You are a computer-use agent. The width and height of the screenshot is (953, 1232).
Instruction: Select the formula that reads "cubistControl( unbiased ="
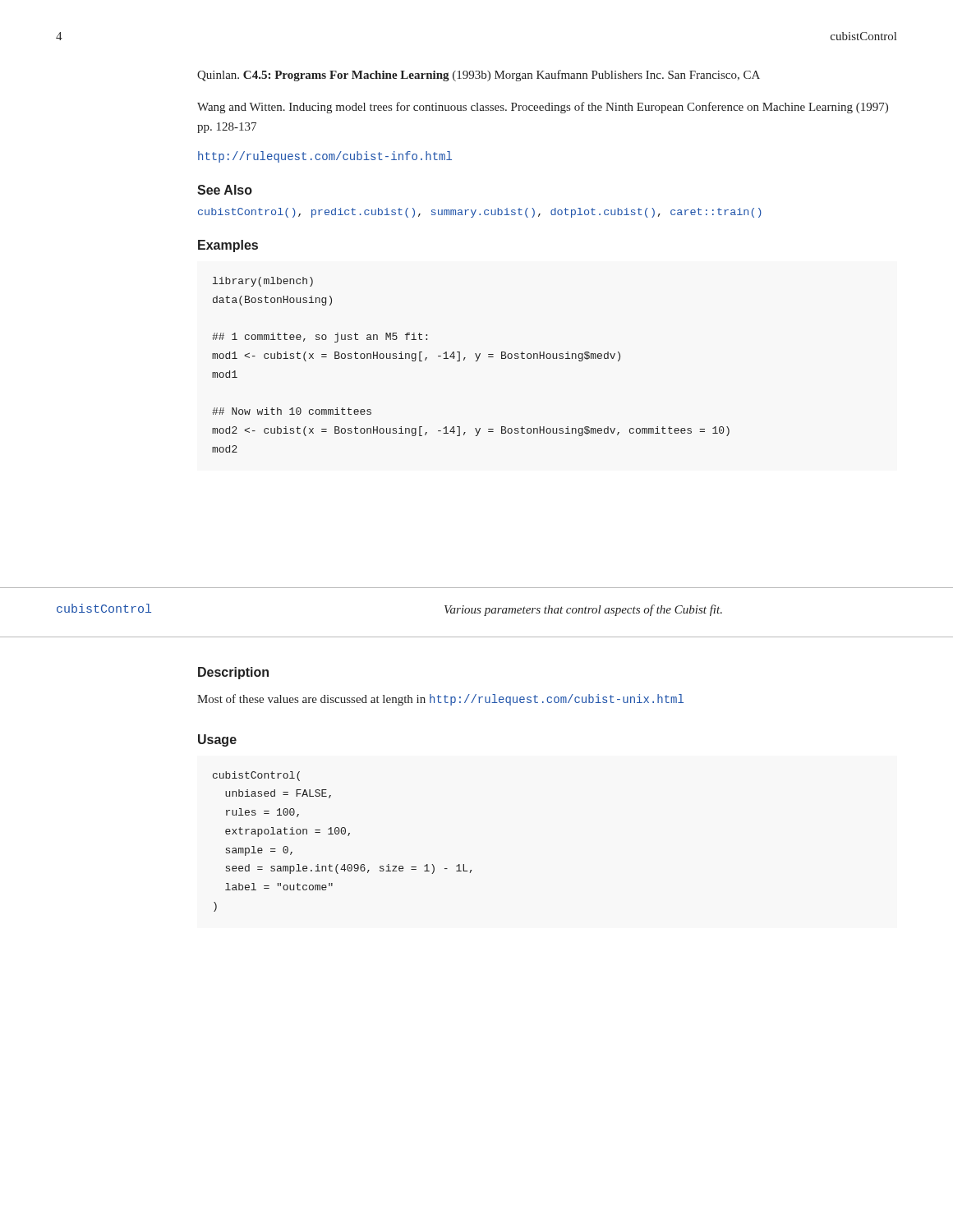[343, 841]
